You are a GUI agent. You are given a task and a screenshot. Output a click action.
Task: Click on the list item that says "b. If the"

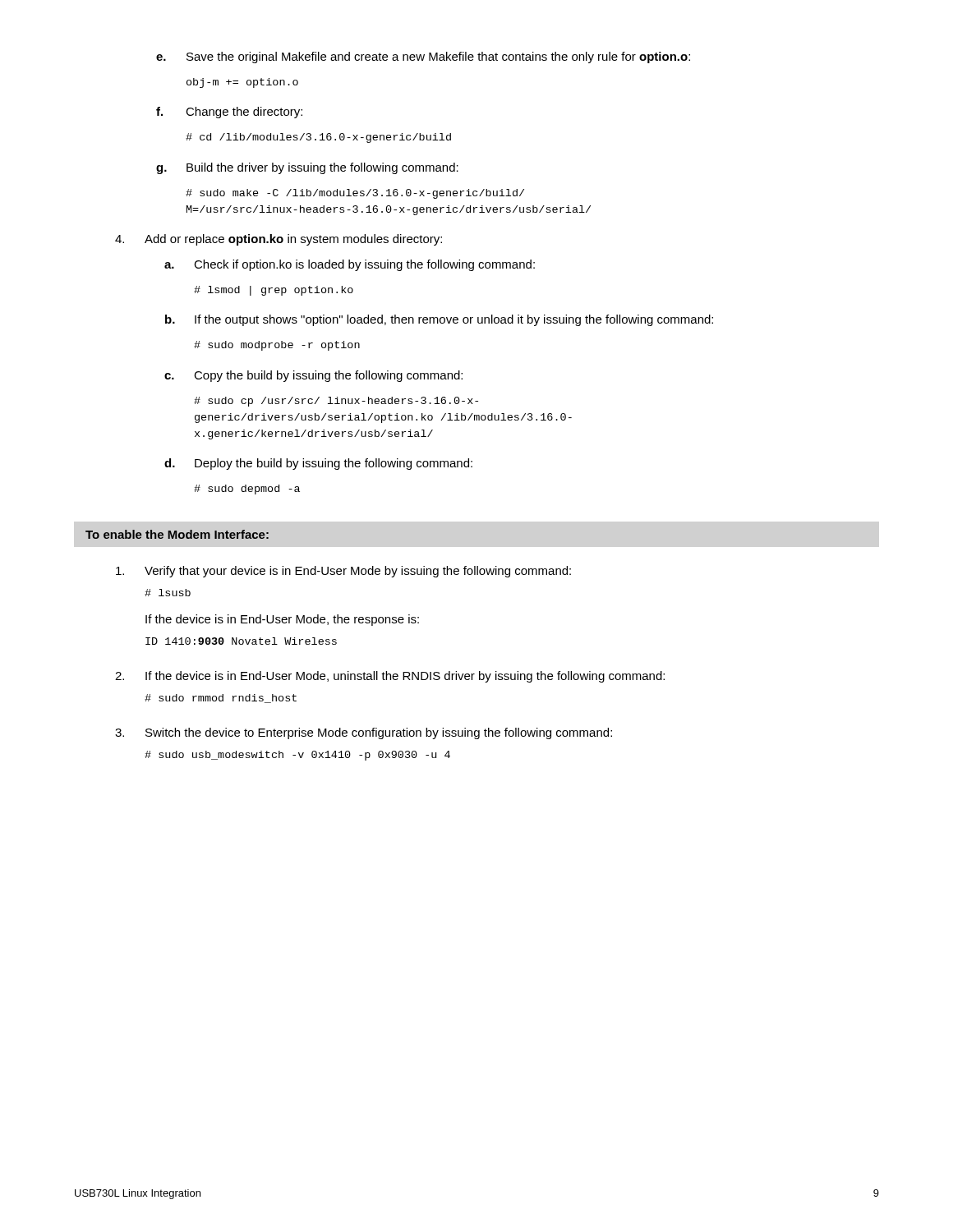point(439,319)
